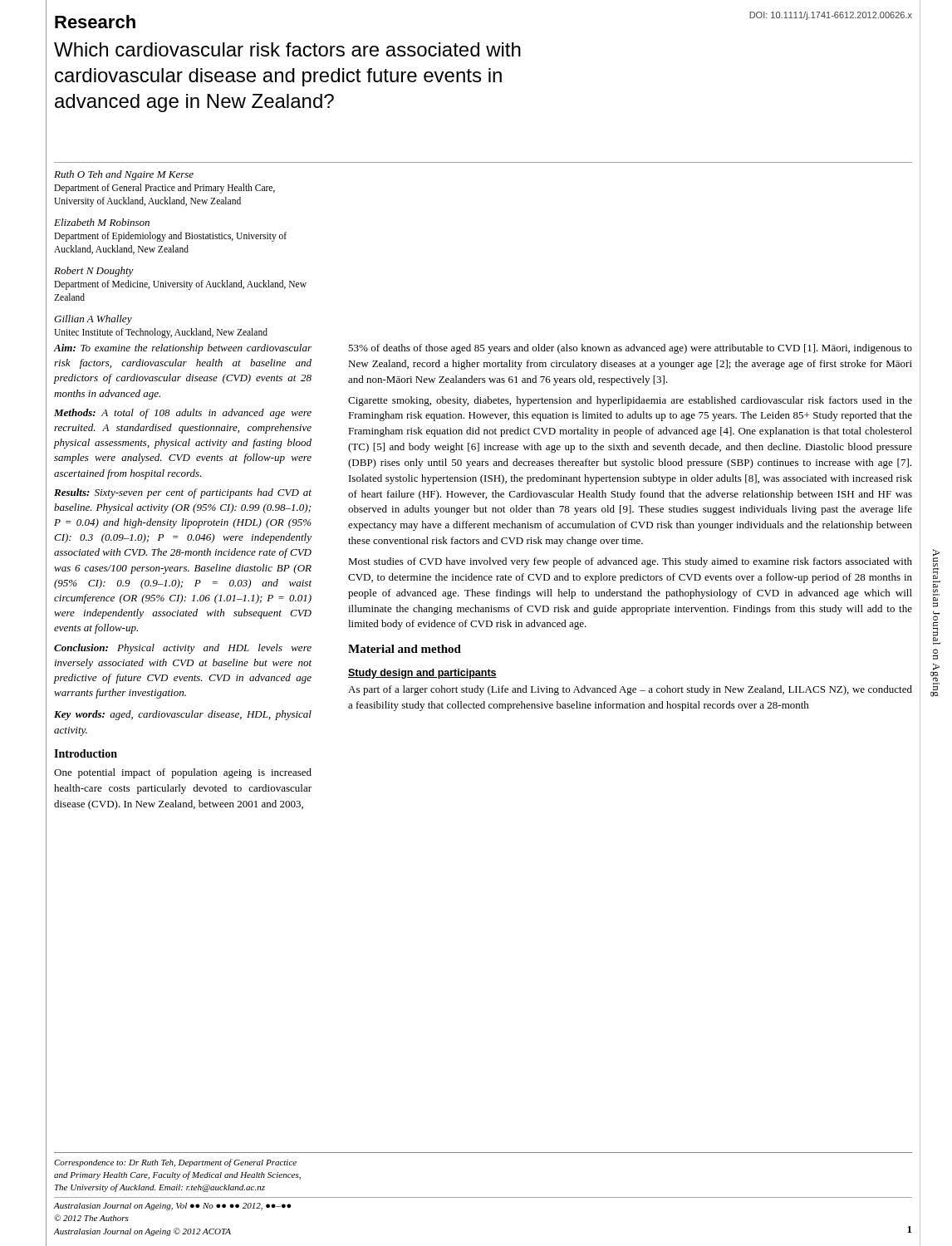The image size is (952, 1246).
Task: Where is the passage that starts "Cigarette smoking, obesity, diabetes, hypertension and"?
Action: click(630, 471)
